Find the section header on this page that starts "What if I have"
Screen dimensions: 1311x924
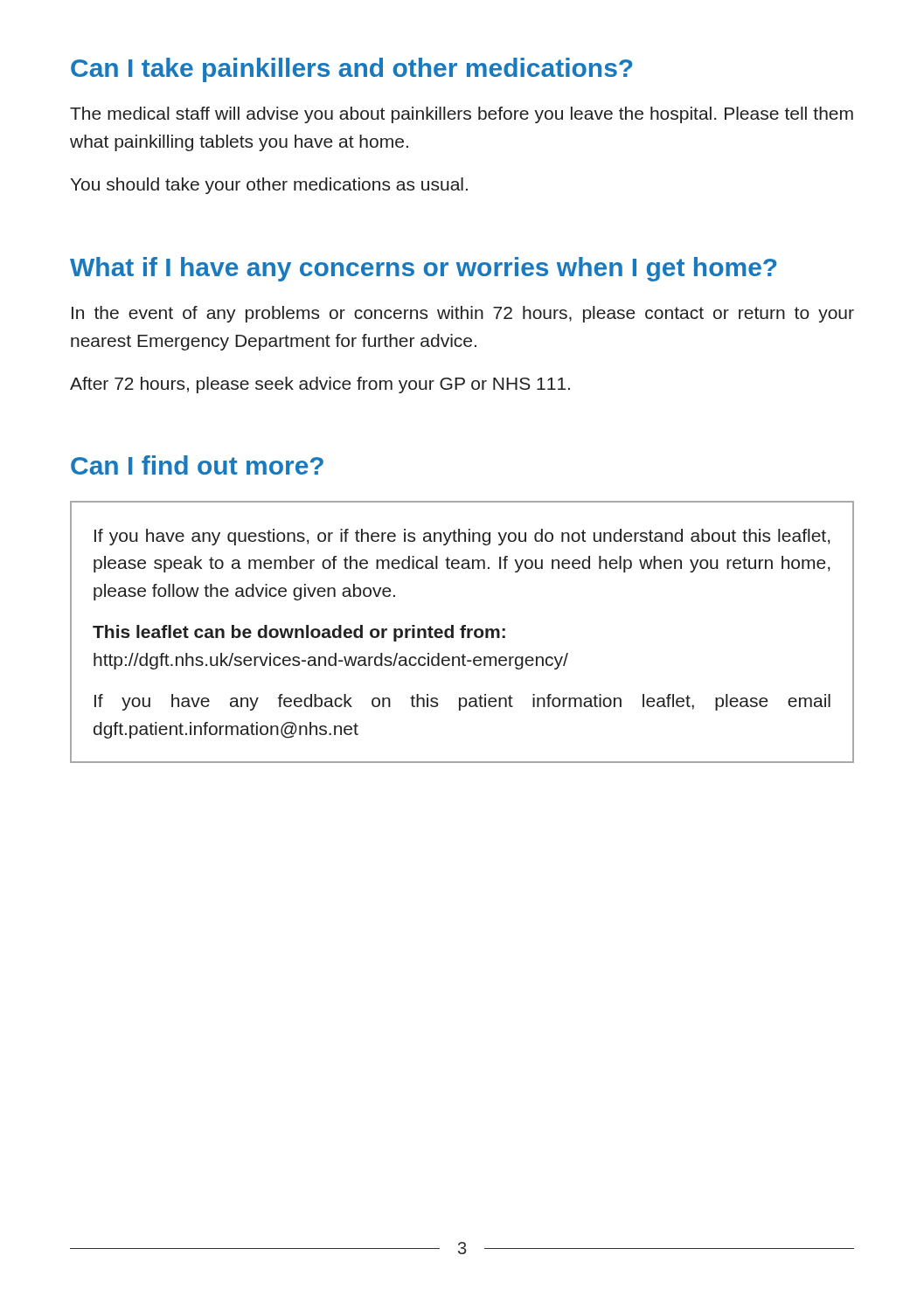click(424, 267)
